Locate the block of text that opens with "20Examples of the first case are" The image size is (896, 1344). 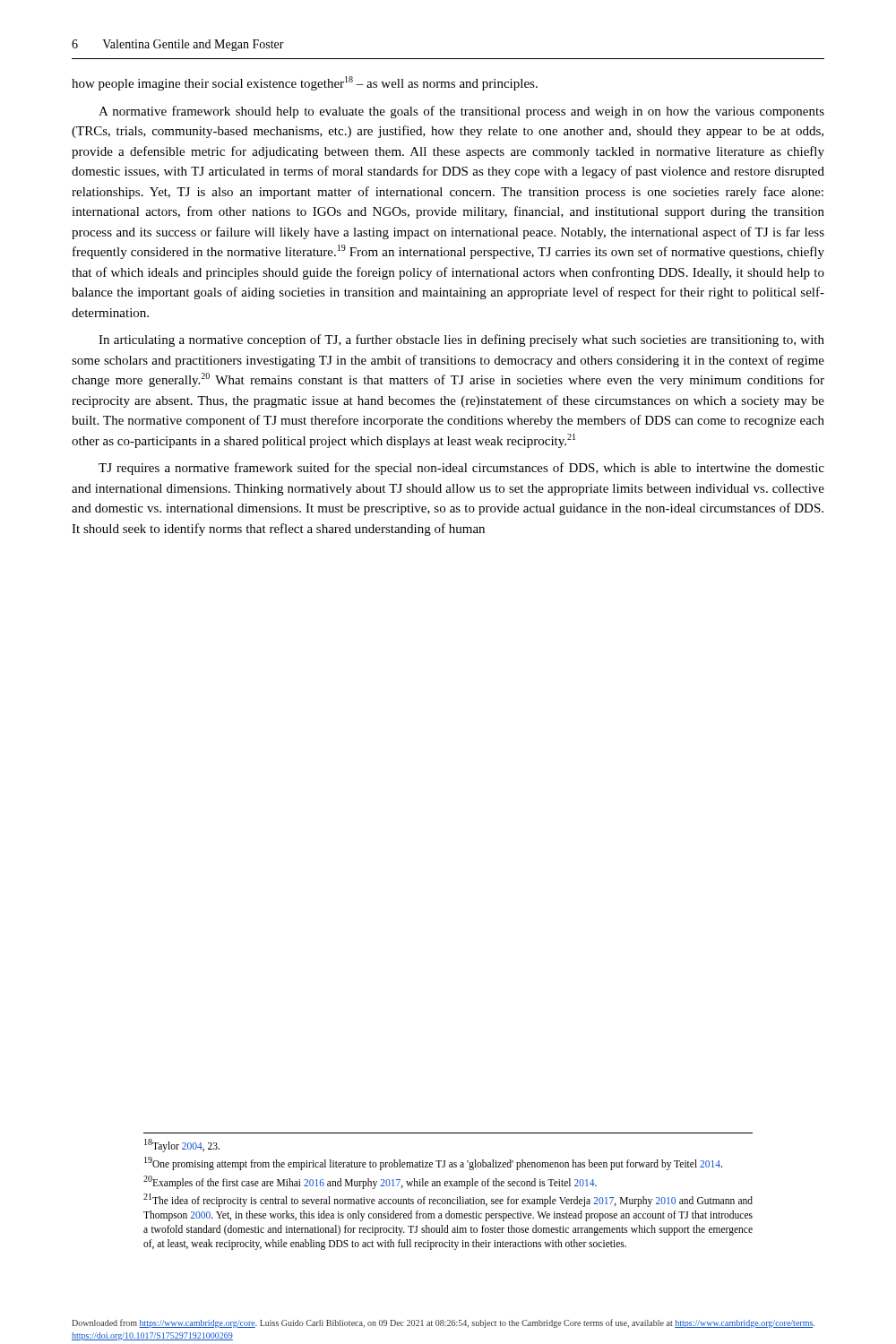pyautogui.click(x=370, y=1181)
